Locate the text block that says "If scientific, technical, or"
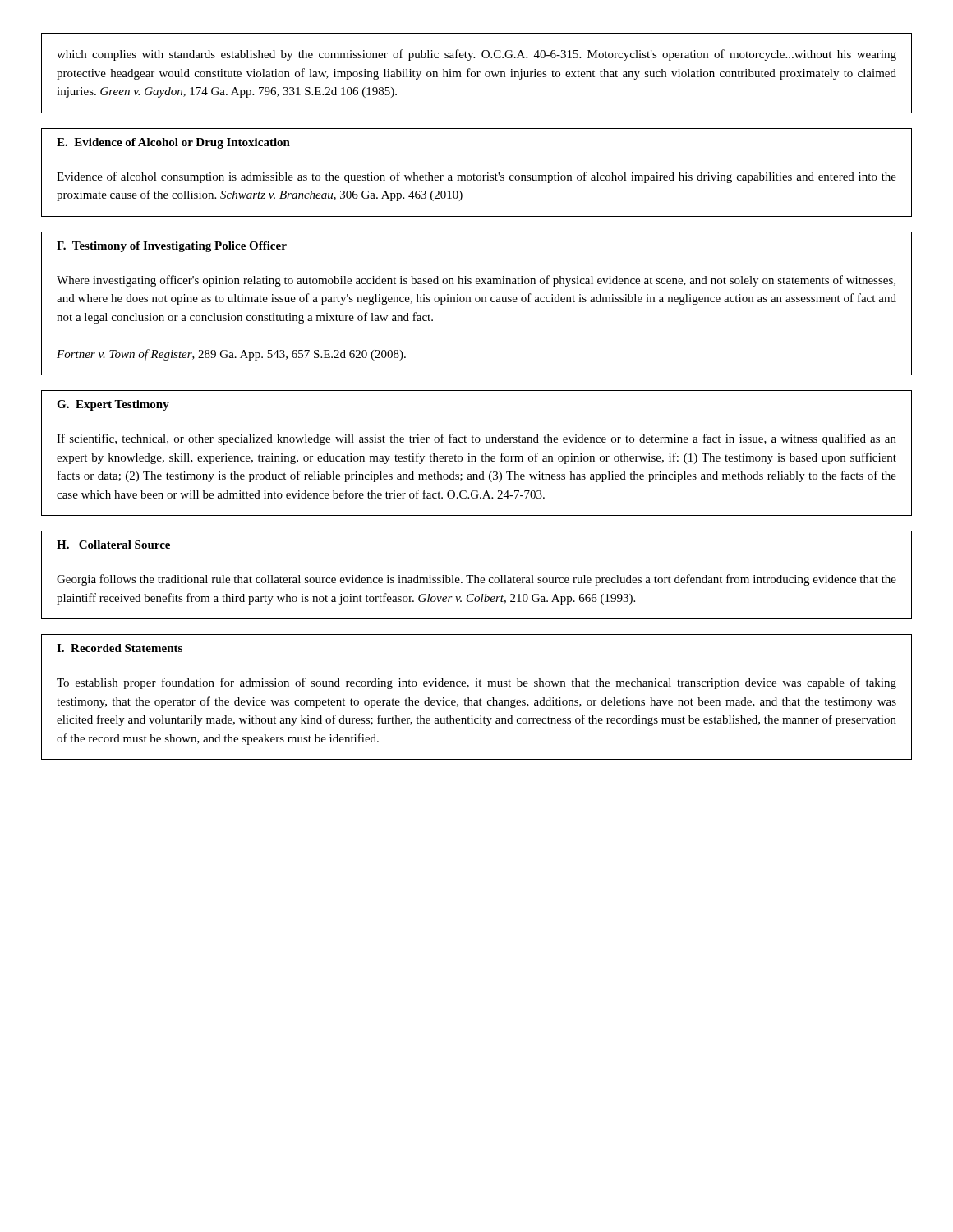 click(x=476, y=466)
